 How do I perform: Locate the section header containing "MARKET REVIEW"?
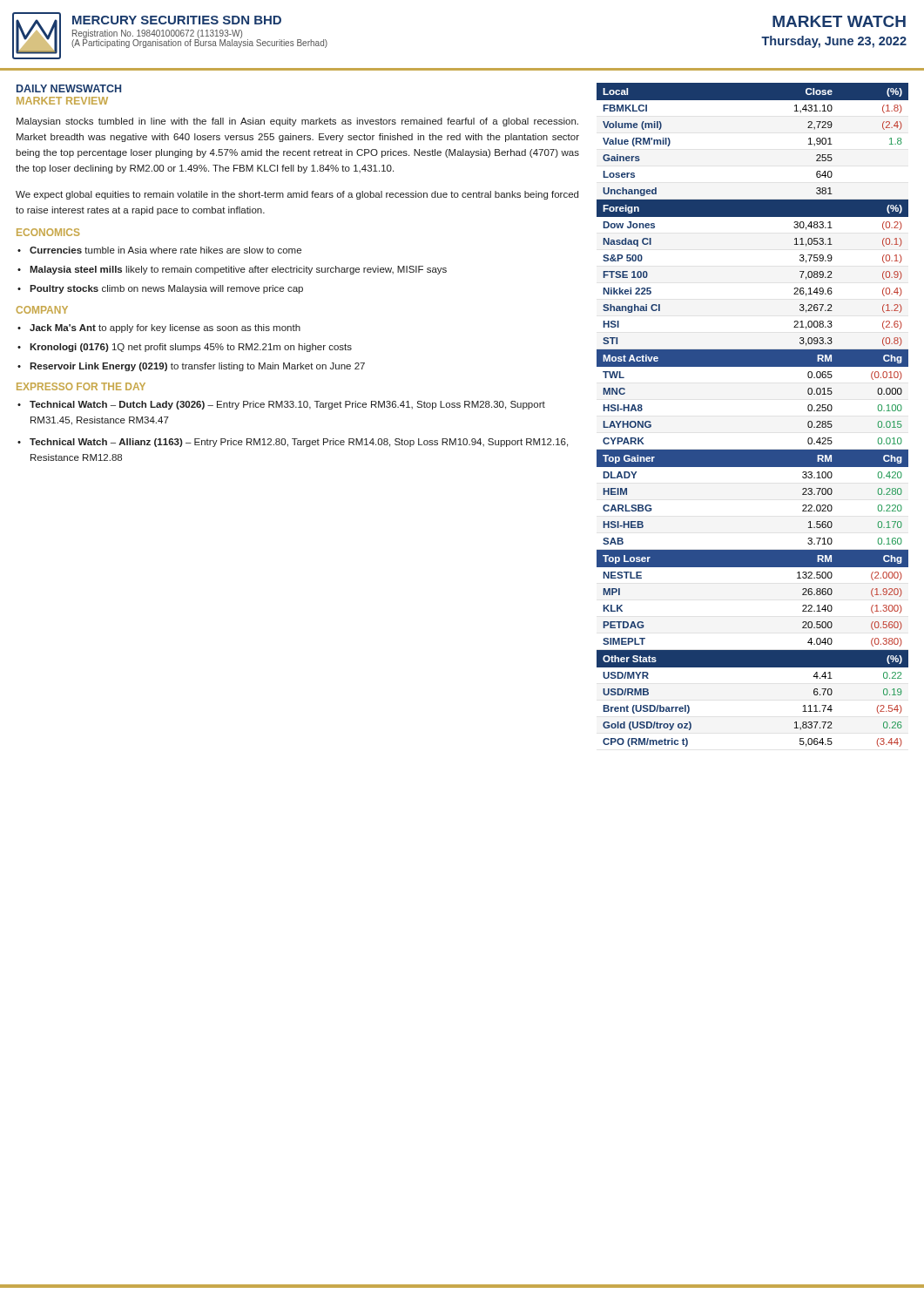click(62, 101)
